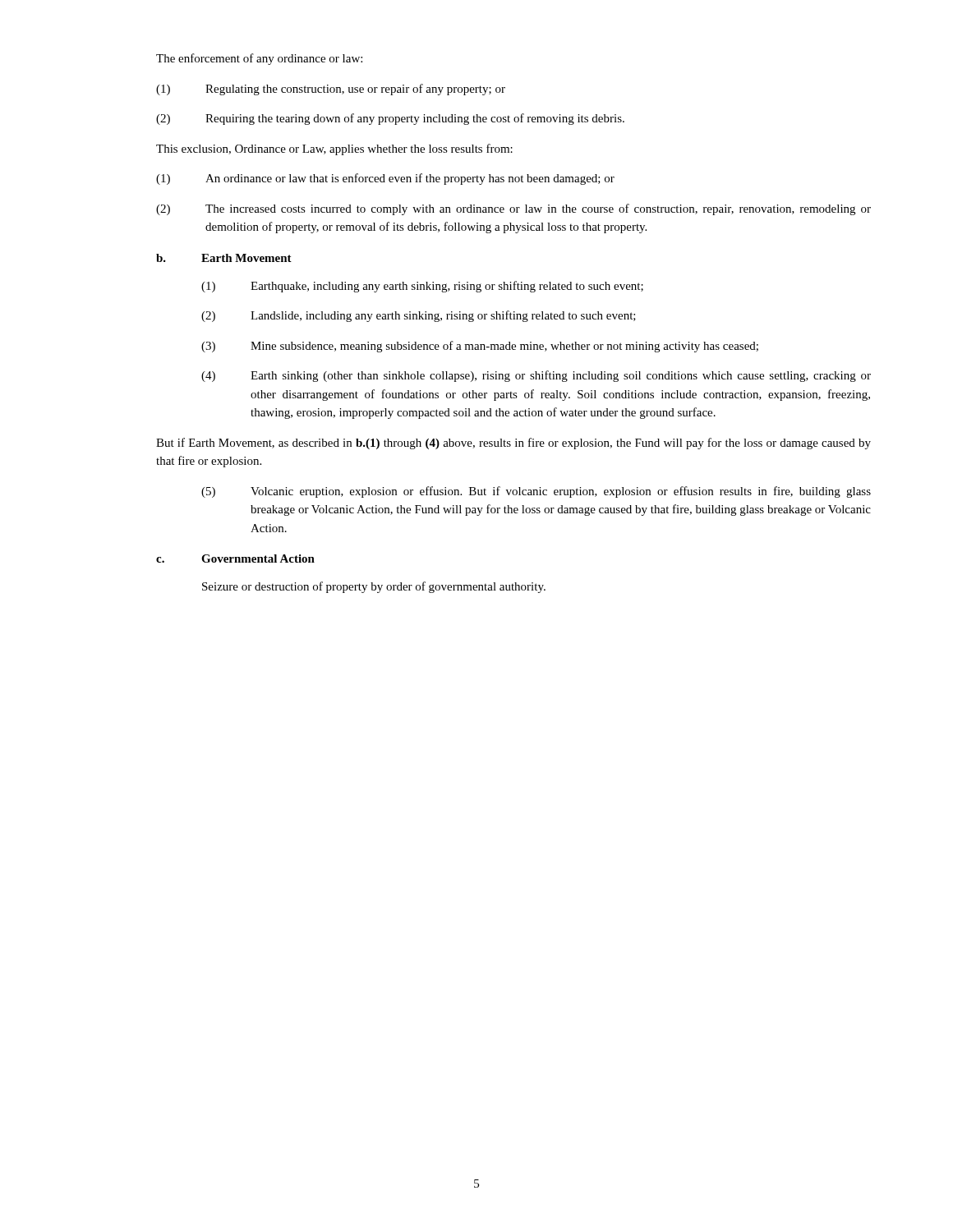Find the text block containing "But if Earth"
The image size is (953, 1232).
[x=513, y=452]
